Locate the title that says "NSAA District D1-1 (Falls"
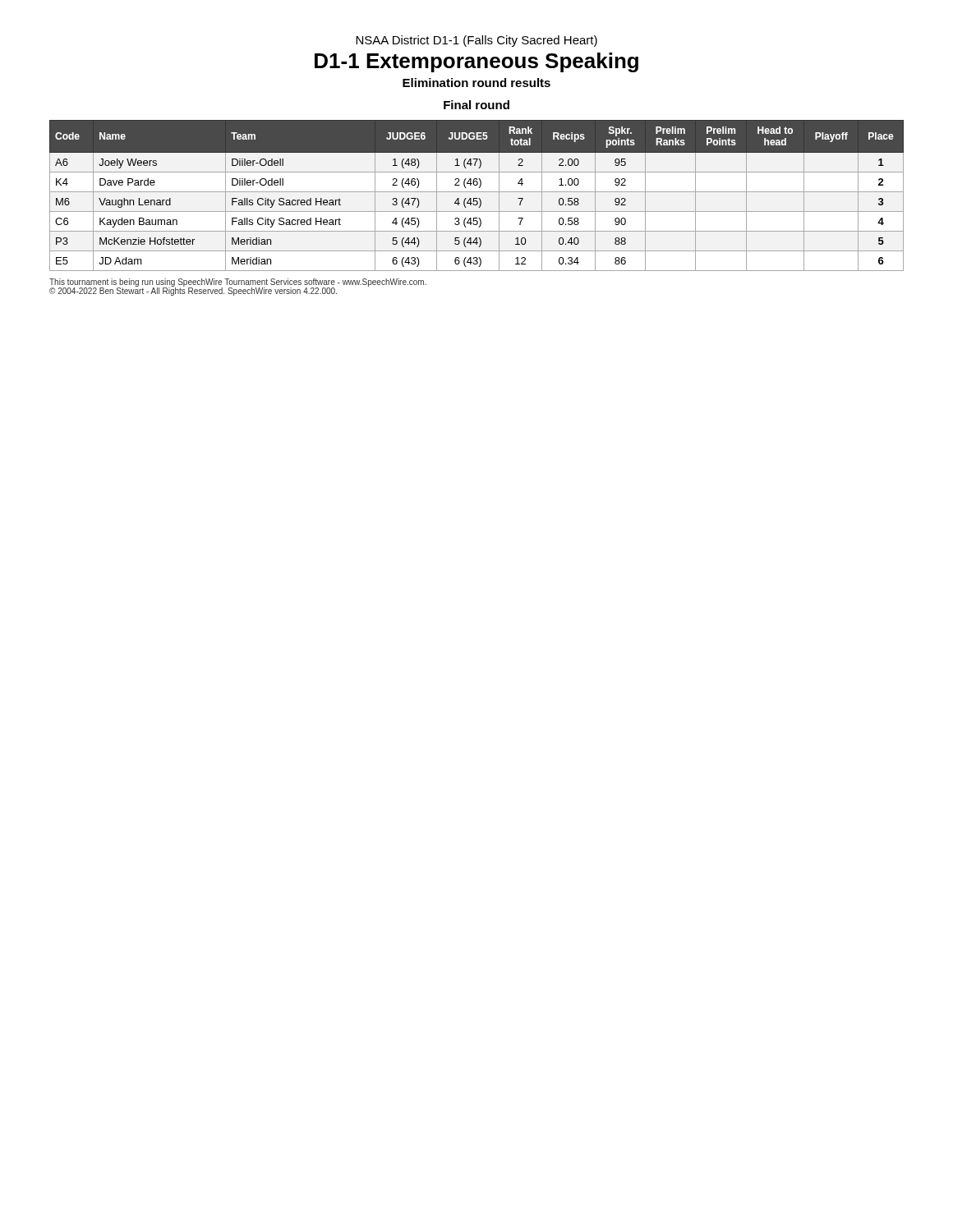 [476, 61]
